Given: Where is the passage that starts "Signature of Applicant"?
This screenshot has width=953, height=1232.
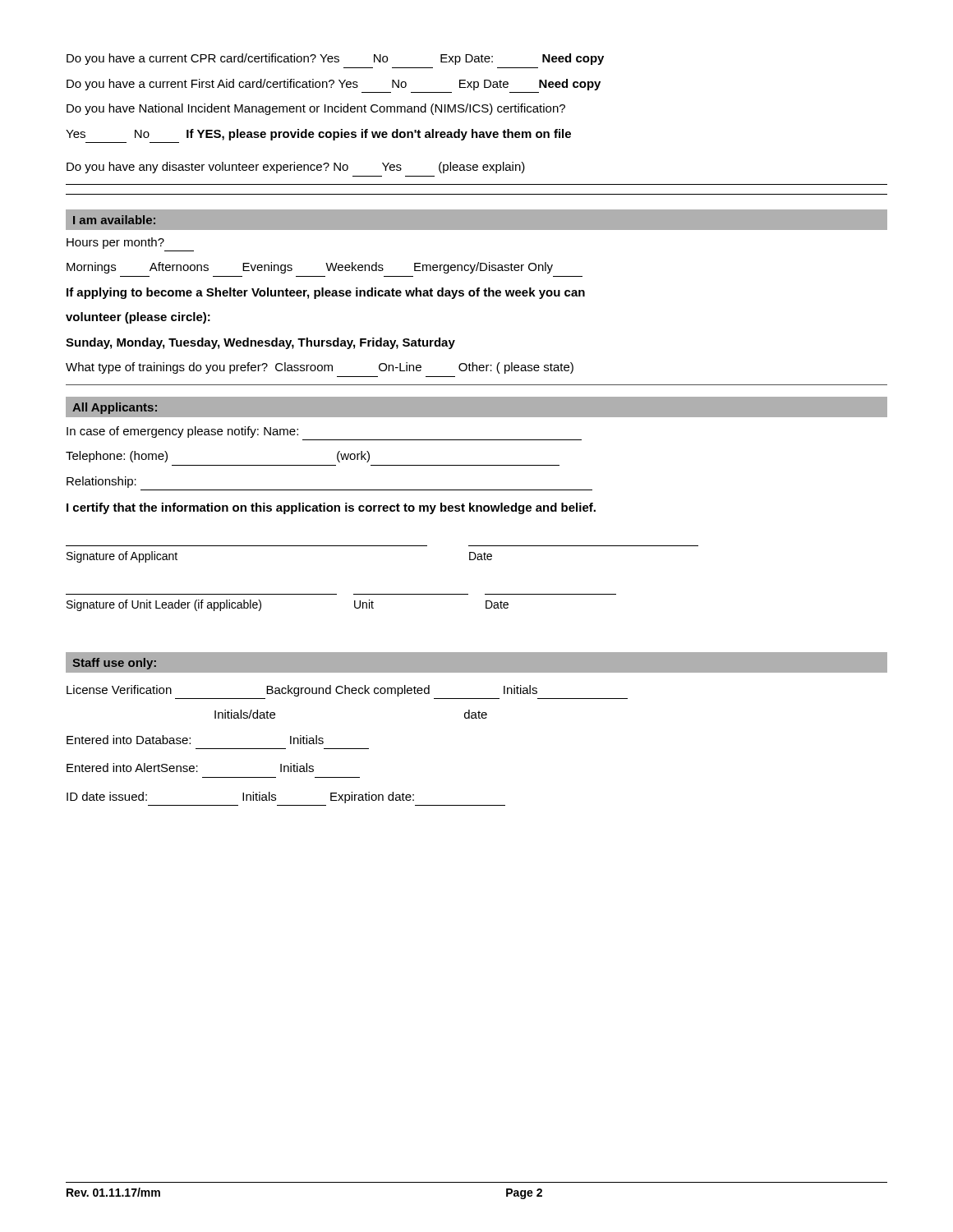Looking at the screenshot, I should pos(476,547).
